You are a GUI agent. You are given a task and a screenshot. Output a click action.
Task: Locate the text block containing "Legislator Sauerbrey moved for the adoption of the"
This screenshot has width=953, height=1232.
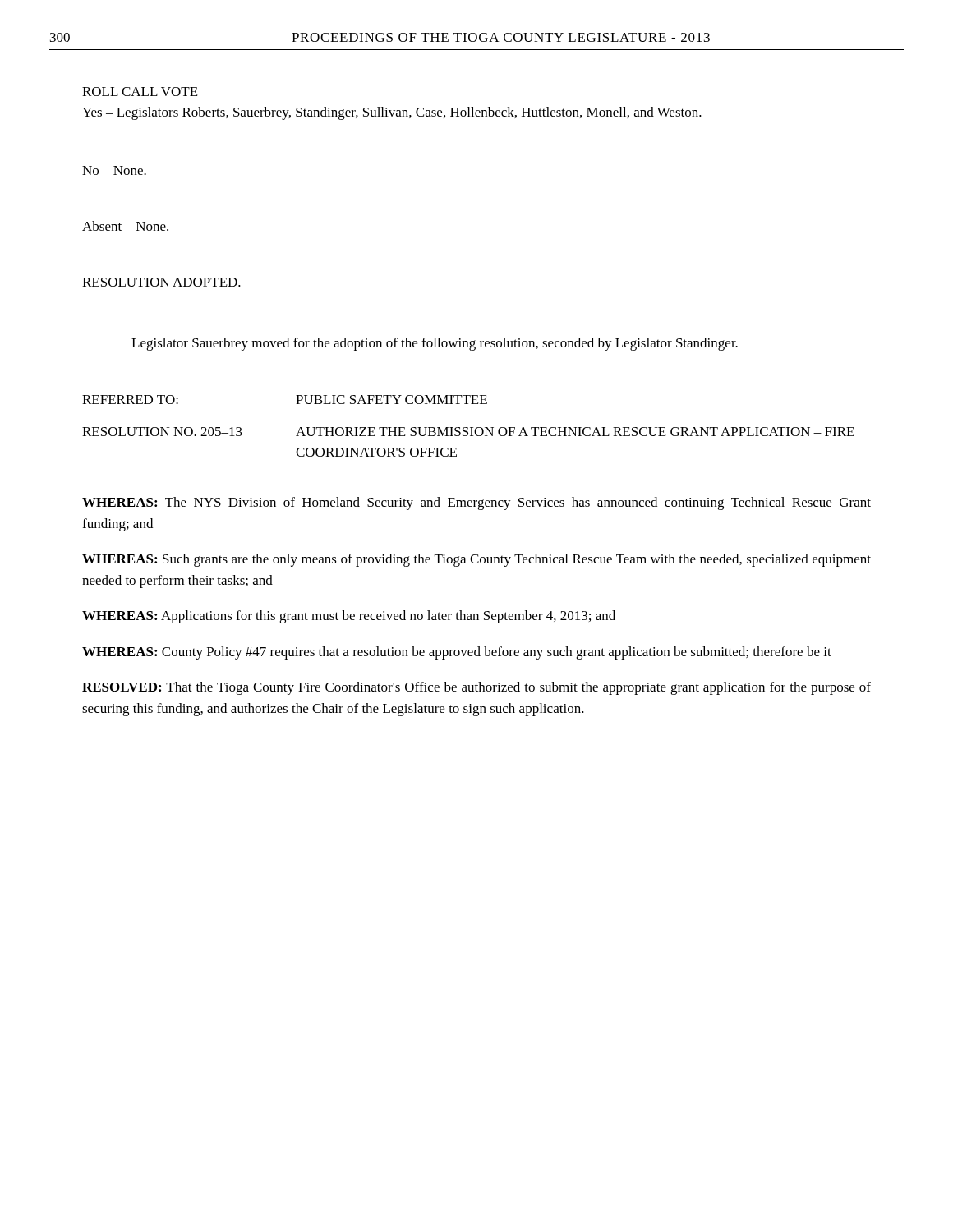[476, 344]
